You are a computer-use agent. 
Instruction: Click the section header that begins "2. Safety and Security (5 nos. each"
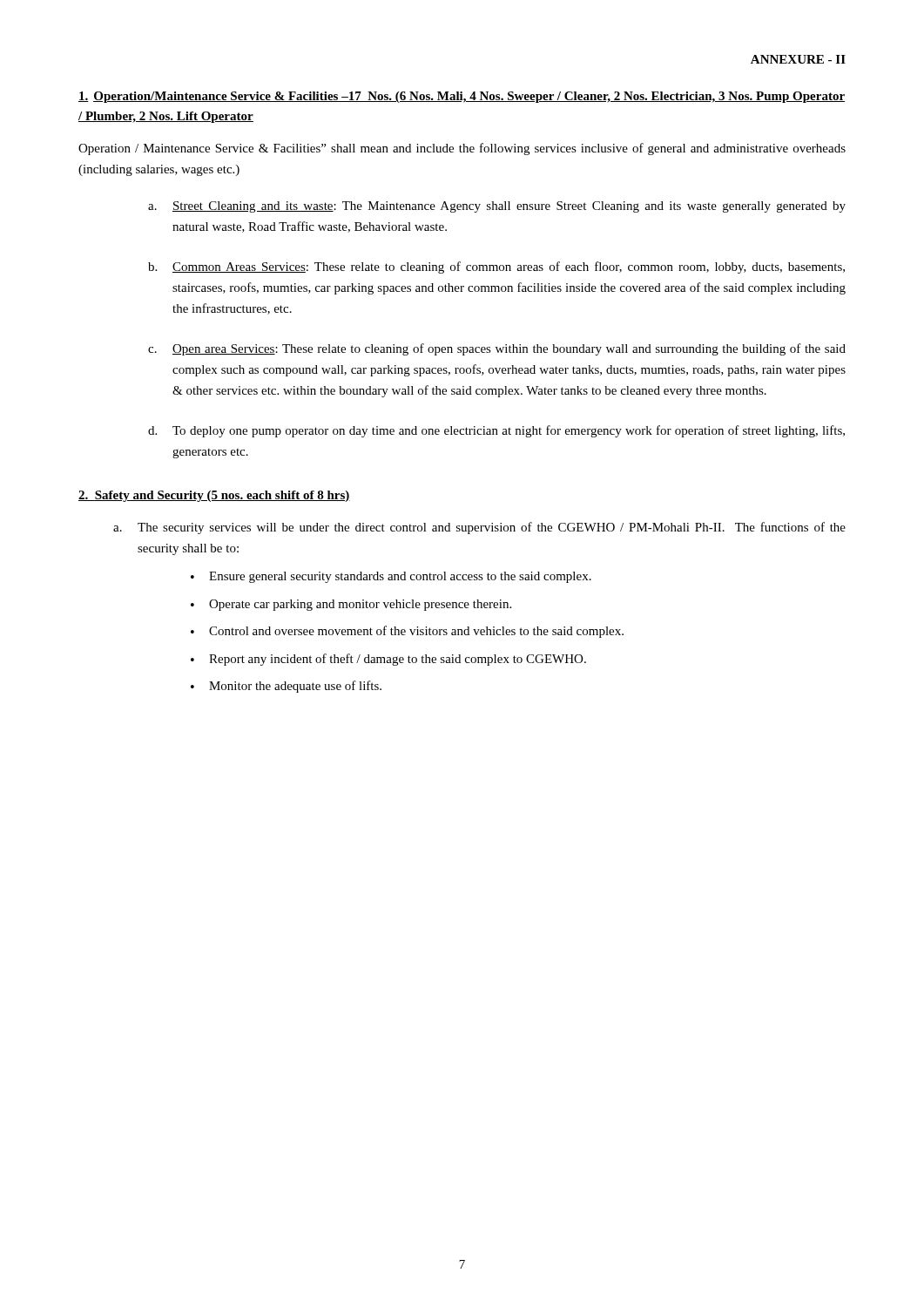click(x=214, y=495)
